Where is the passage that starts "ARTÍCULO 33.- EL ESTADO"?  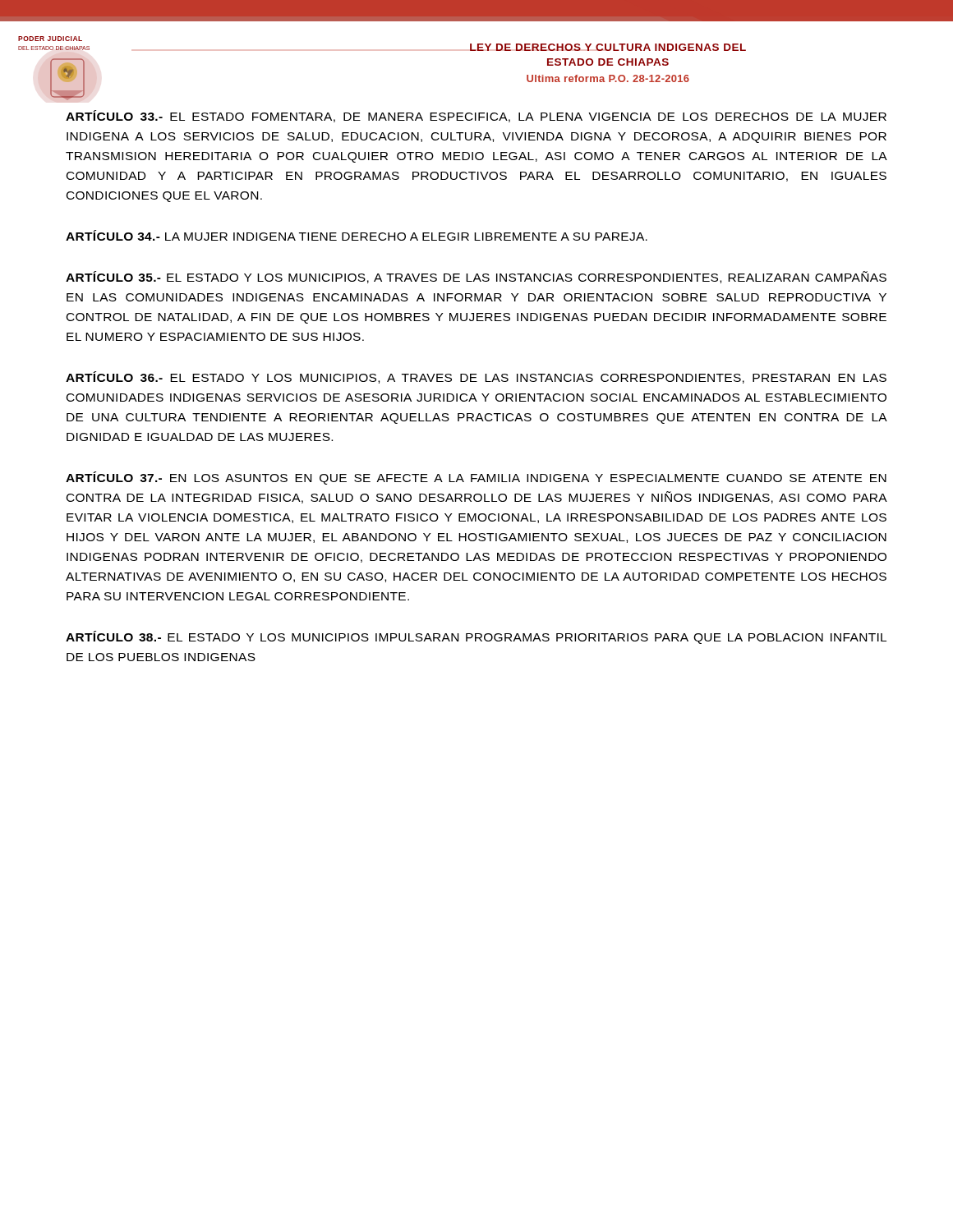pos(476,156)
